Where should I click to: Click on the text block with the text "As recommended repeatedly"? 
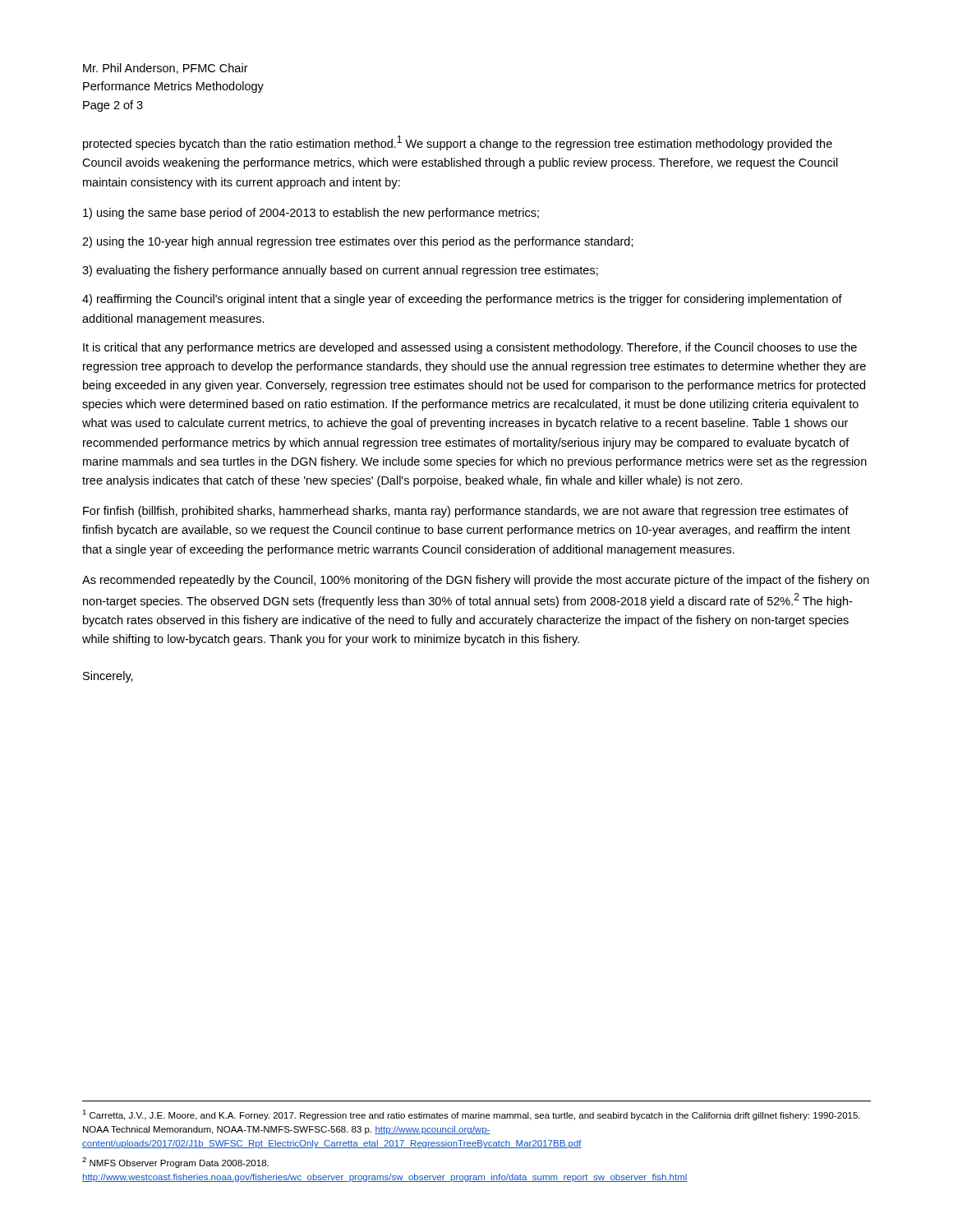(476, 609)
